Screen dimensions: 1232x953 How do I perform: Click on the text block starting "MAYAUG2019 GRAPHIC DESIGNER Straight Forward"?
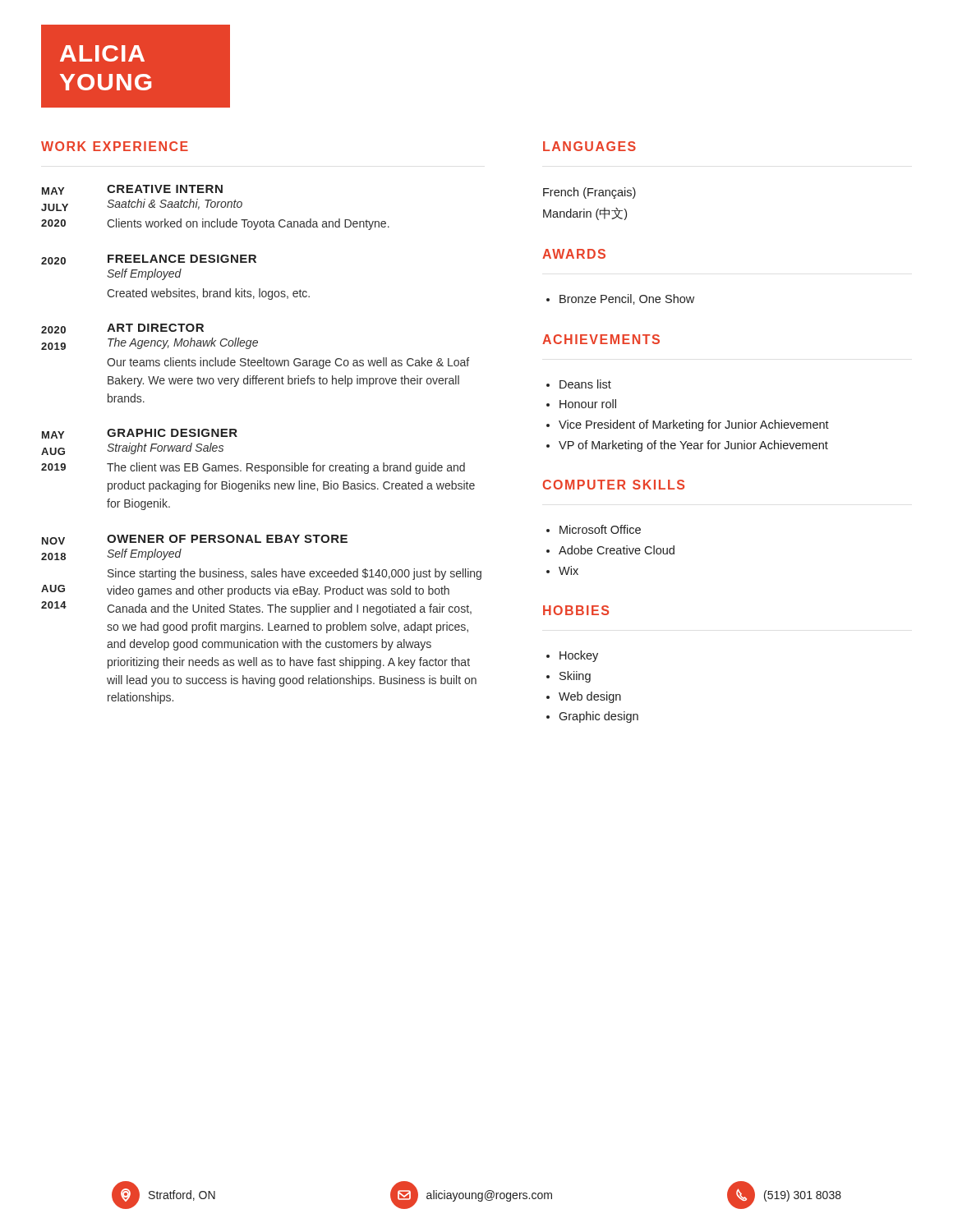pyautogui.click(x=263, y=469)
